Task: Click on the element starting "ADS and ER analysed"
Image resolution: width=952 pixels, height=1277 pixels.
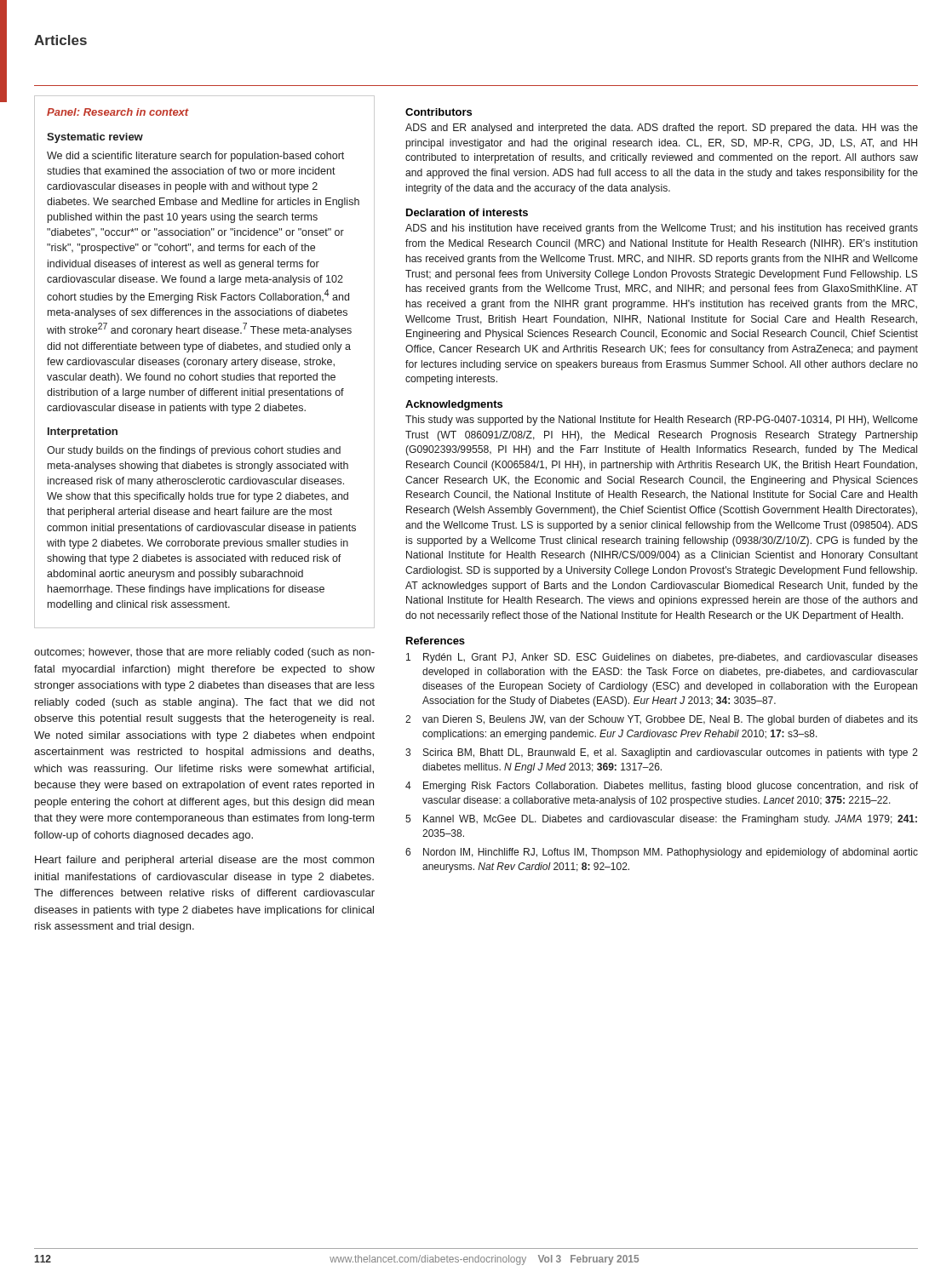Action: pyautogui.click(x=662, y=158)
